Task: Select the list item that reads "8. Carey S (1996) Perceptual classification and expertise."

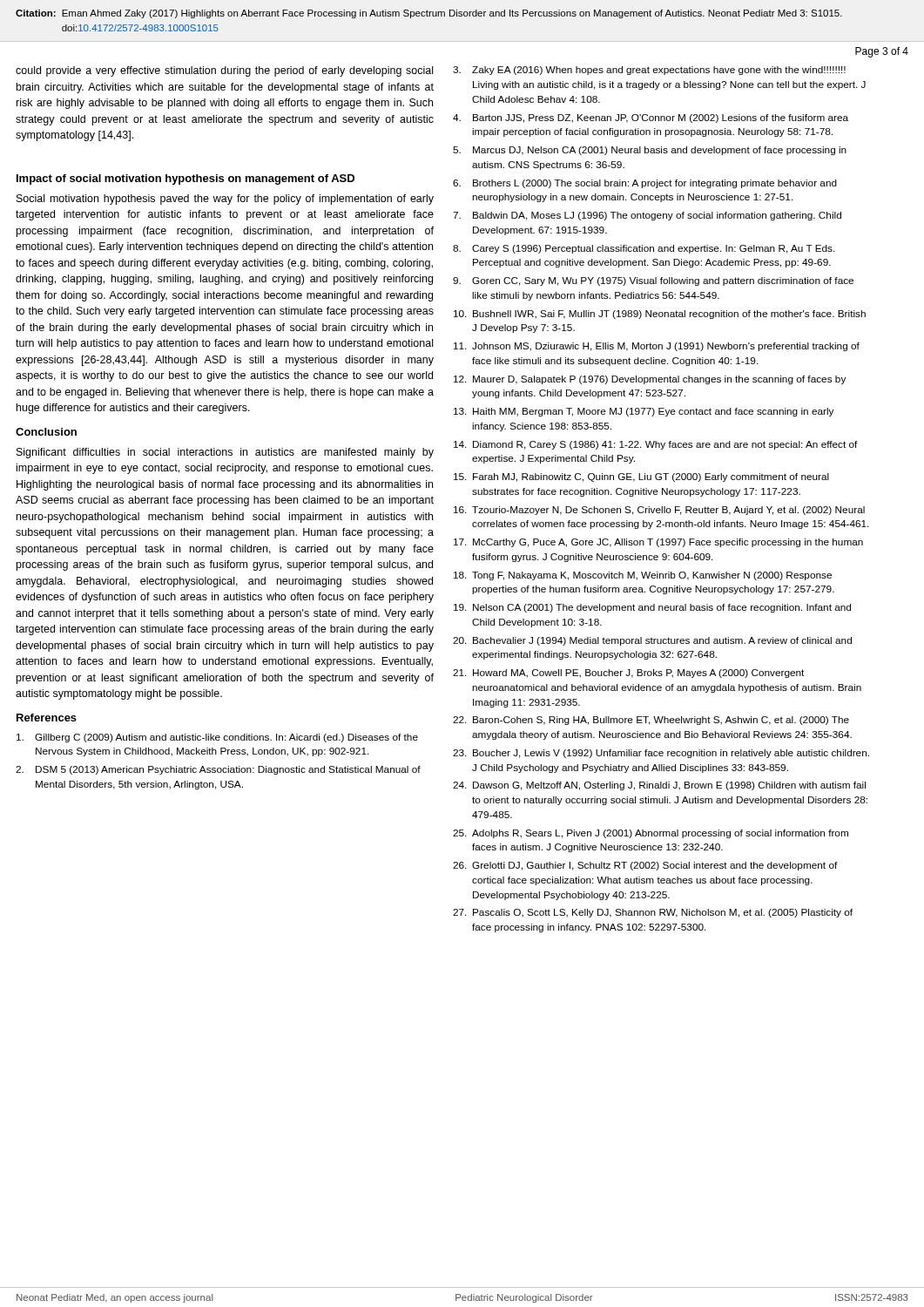Action: (662, 256)
